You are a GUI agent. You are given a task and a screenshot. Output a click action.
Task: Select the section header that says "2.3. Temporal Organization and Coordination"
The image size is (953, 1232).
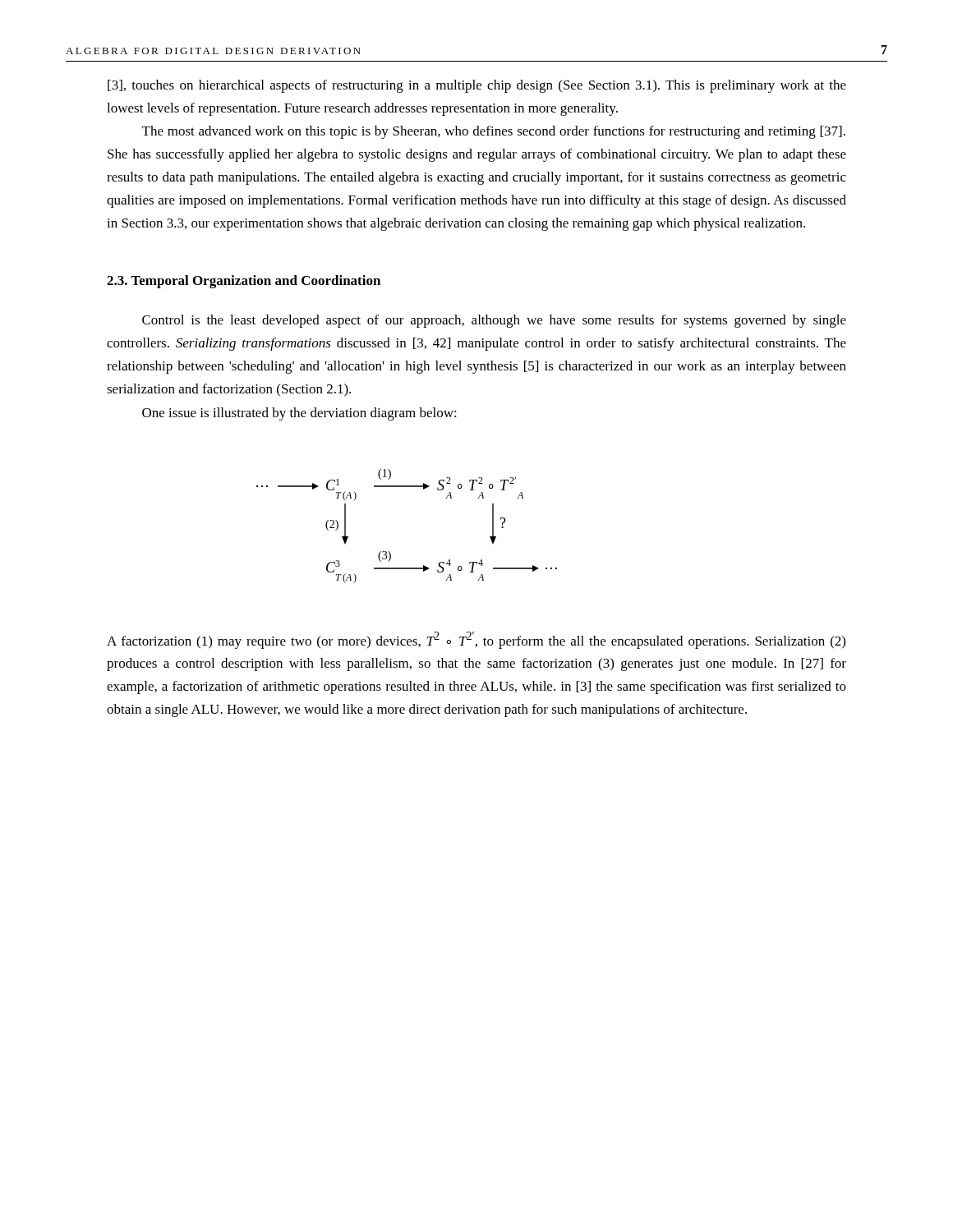pyautogui.click(x=244, y=281)
